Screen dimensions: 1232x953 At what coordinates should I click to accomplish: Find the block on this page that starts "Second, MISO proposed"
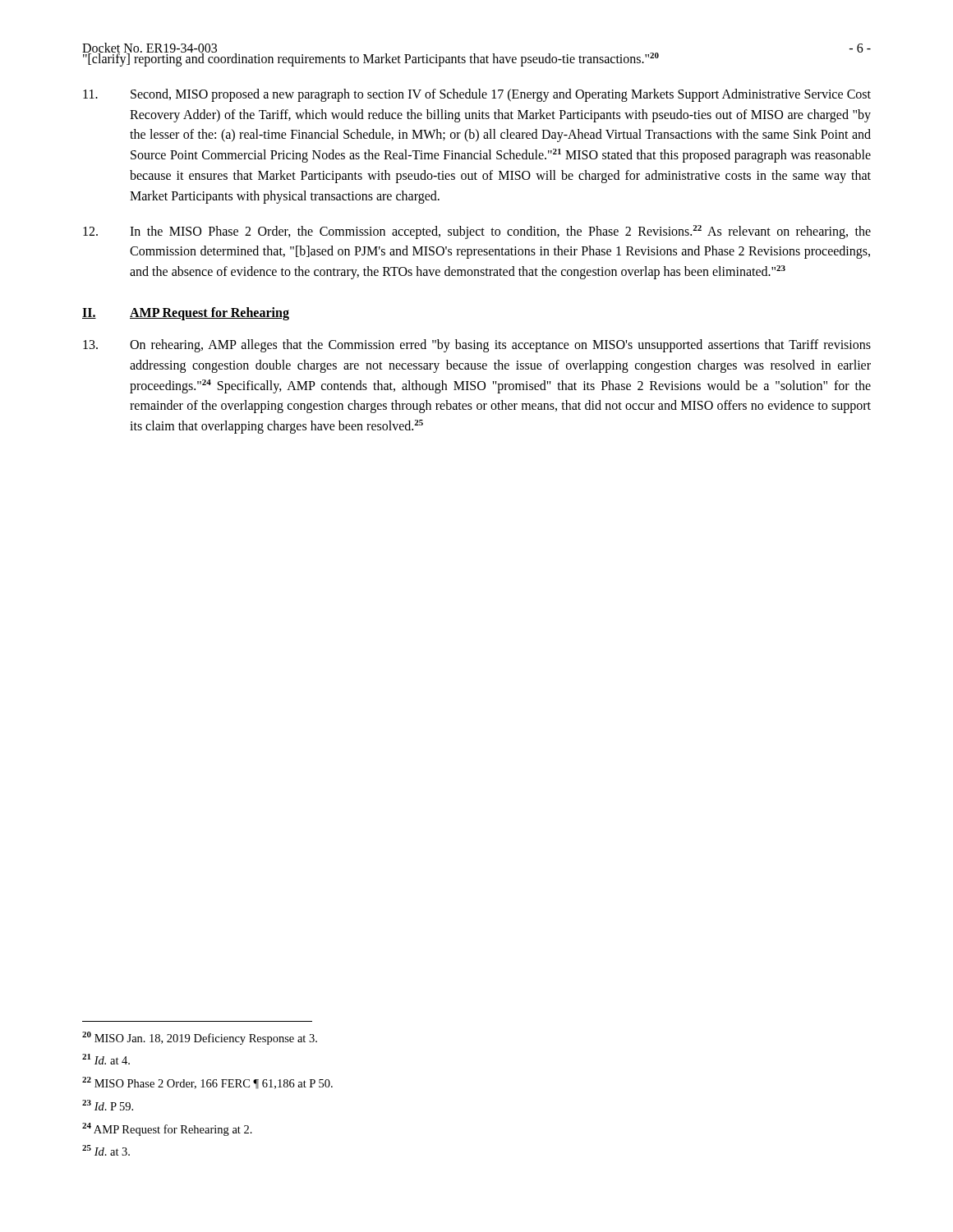(476, 145)
